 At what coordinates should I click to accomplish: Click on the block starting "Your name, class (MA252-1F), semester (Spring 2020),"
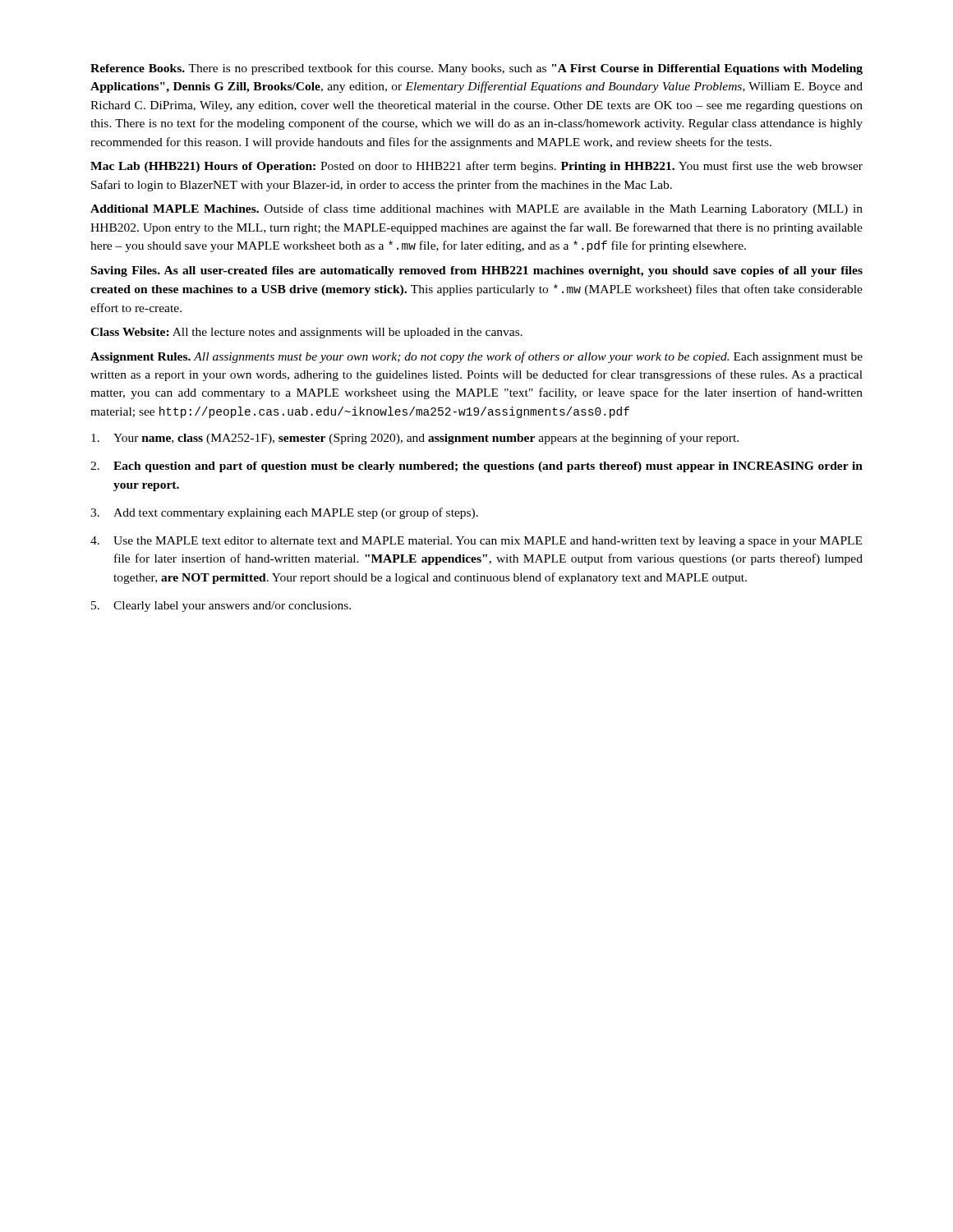point(476,438)
